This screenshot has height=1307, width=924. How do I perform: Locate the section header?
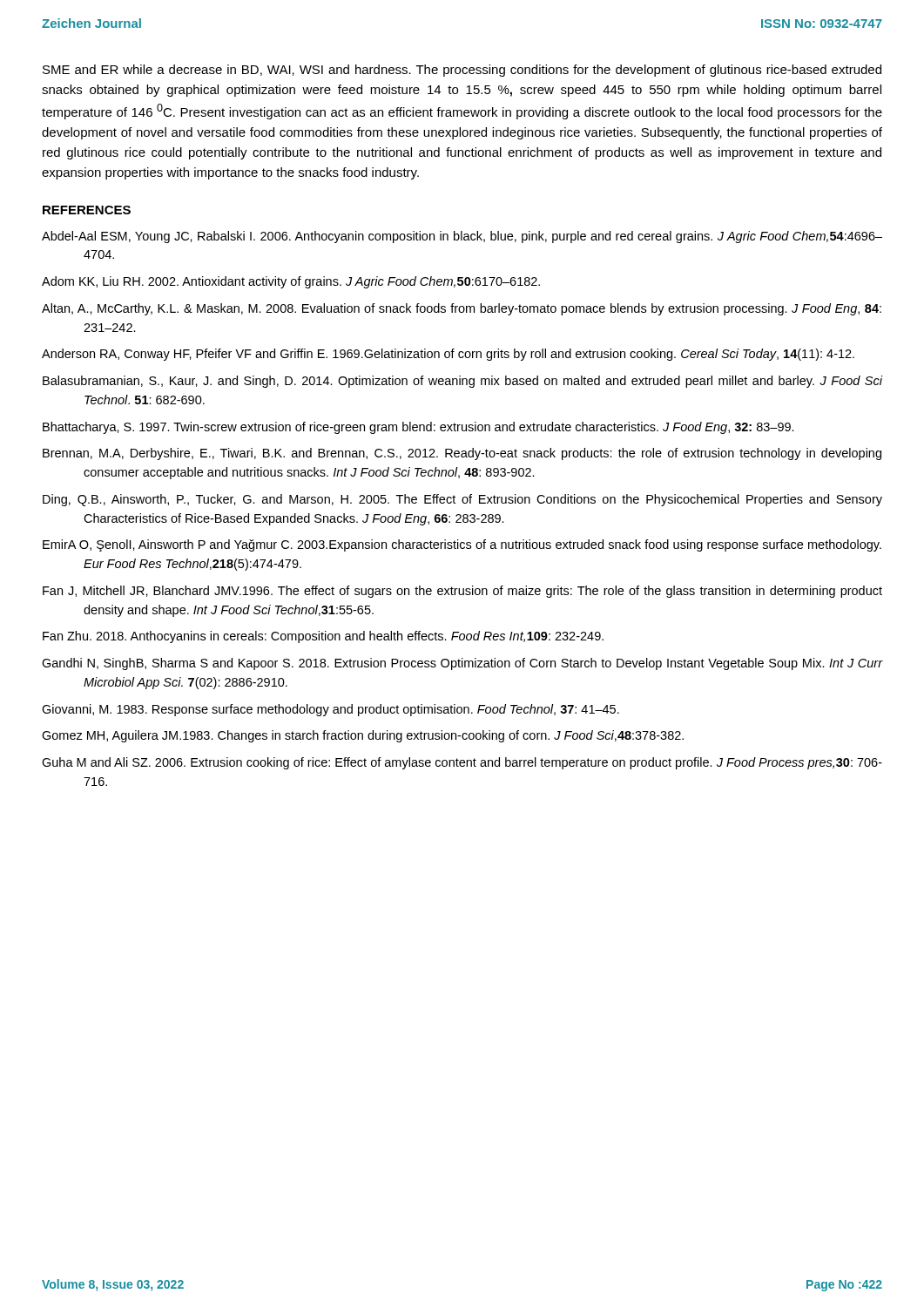click(86, 209)
